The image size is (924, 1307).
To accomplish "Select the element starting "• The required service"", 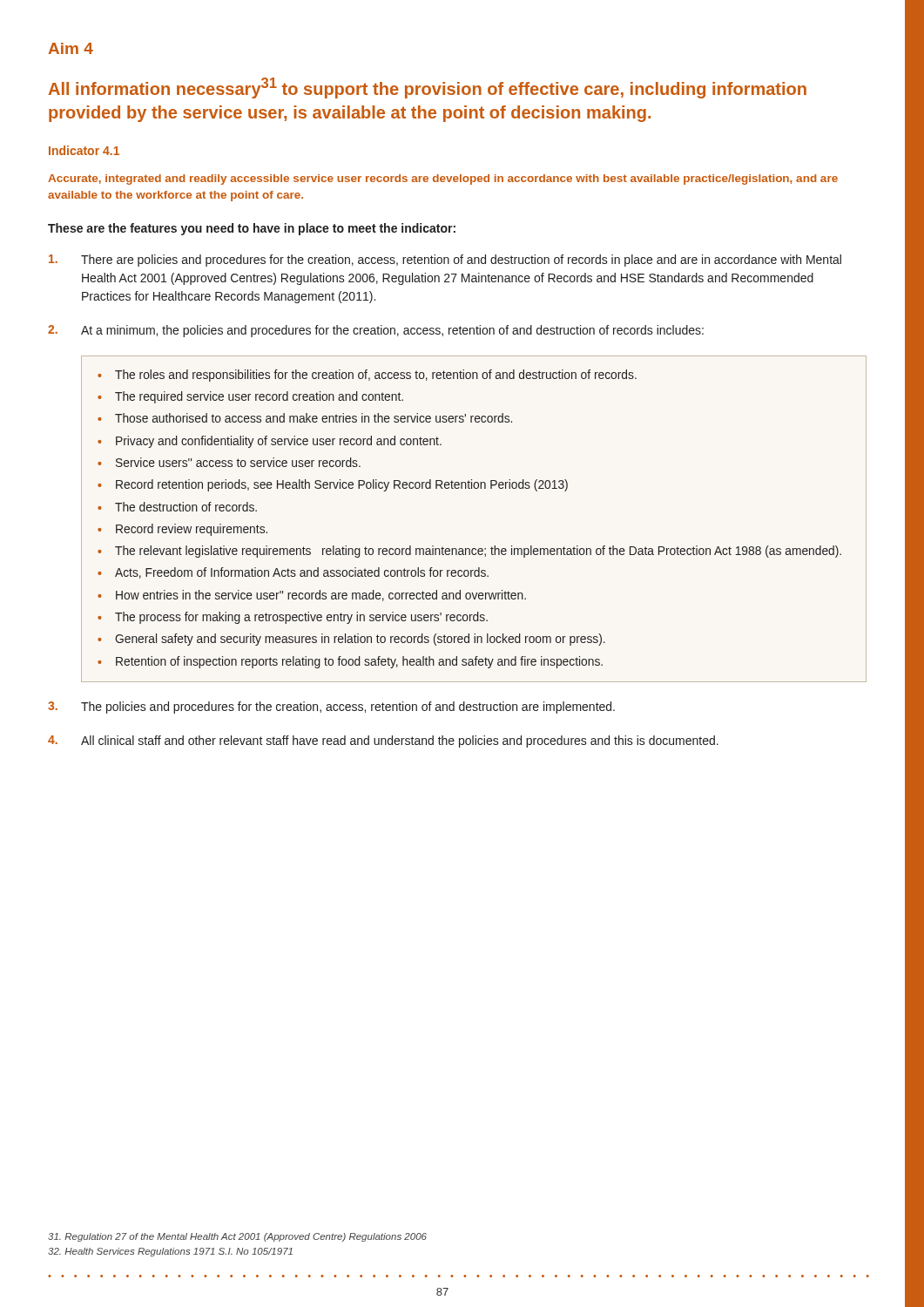I will point(251,398).
